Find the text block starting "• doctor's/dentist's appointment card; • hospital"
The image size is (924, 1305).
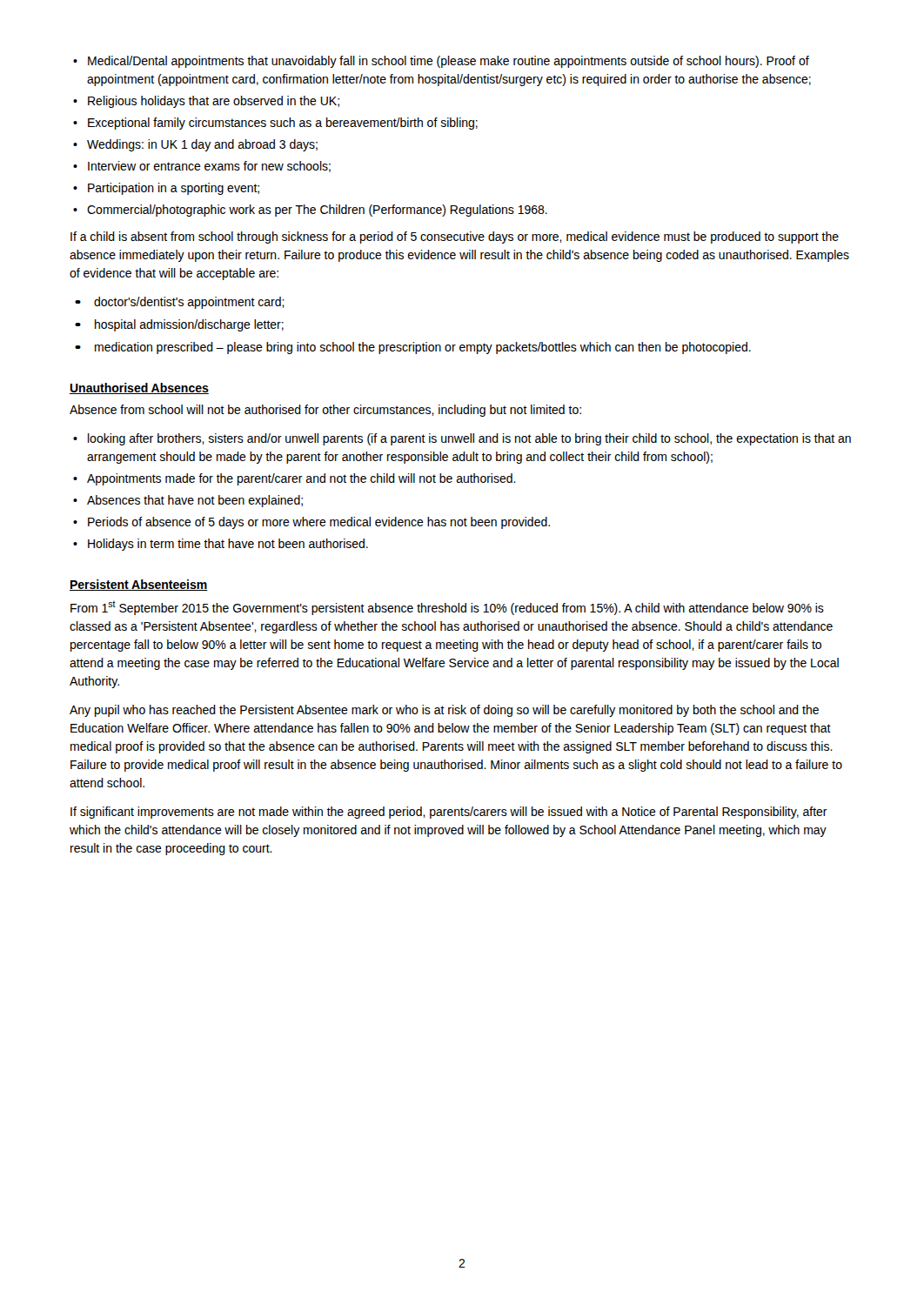180,303
